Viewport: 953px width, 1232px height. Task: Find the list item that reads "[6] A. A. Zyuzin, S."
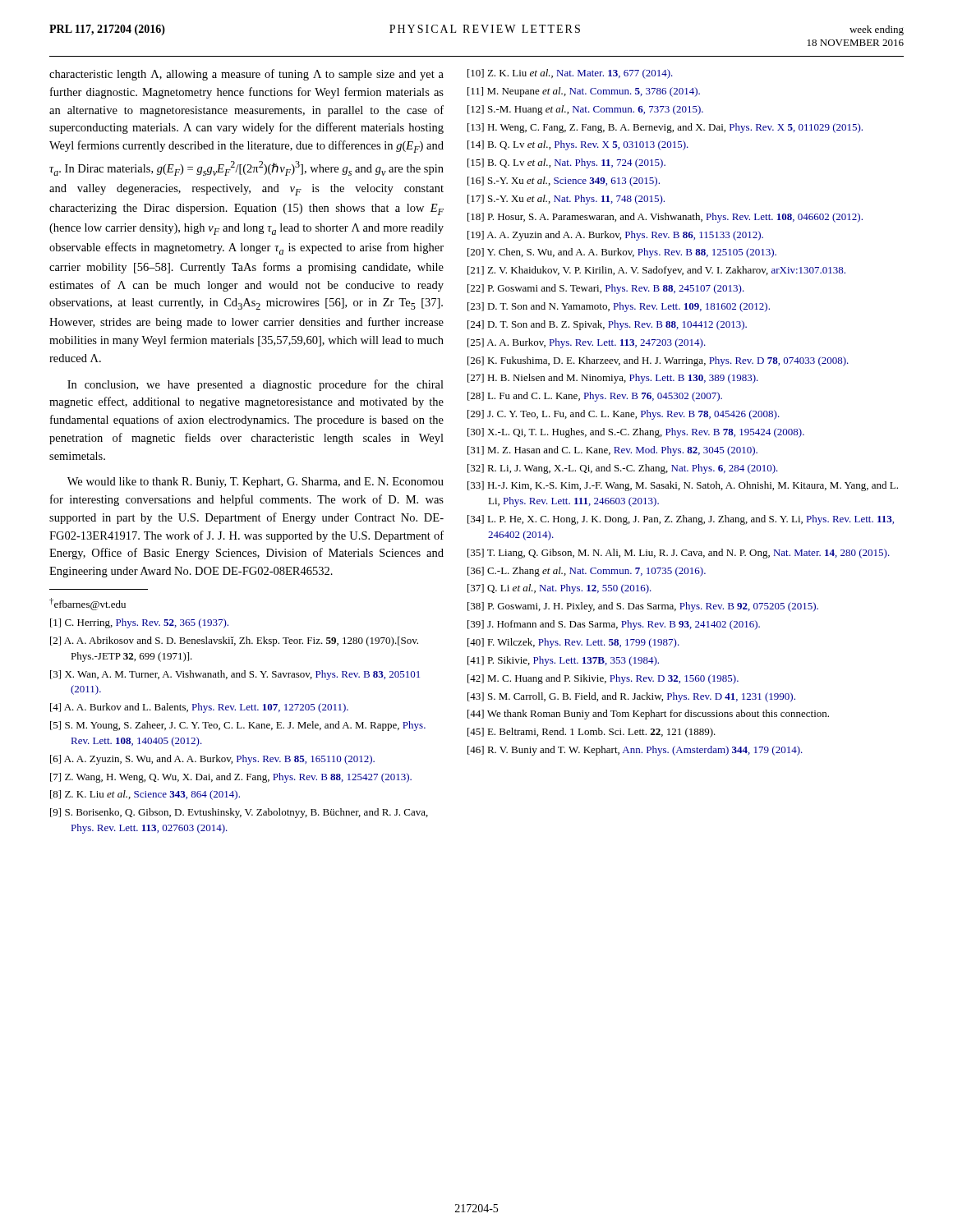point(212,758)
